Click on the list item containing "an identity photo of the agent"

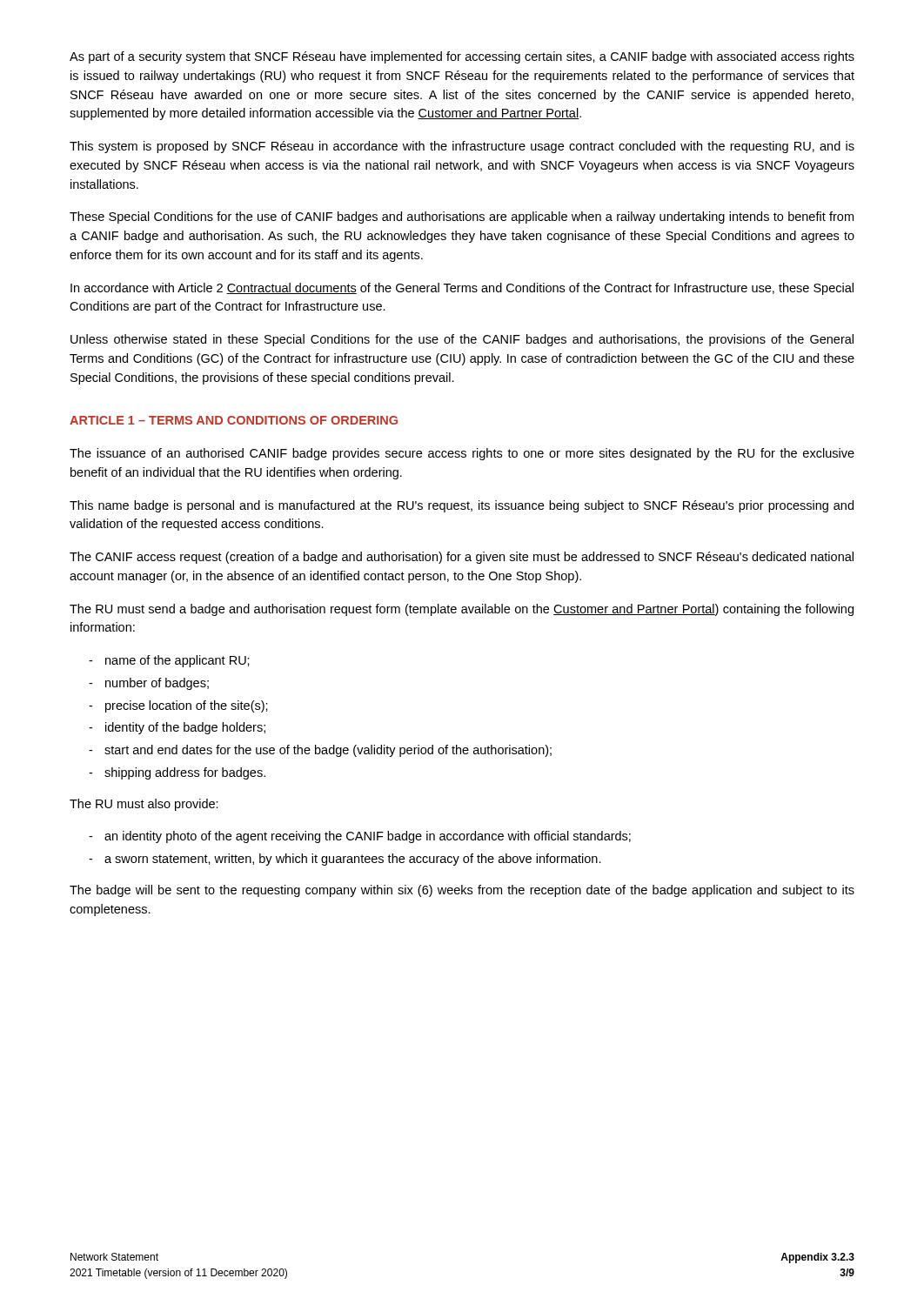pyautogui.click(x=479, y=837)
